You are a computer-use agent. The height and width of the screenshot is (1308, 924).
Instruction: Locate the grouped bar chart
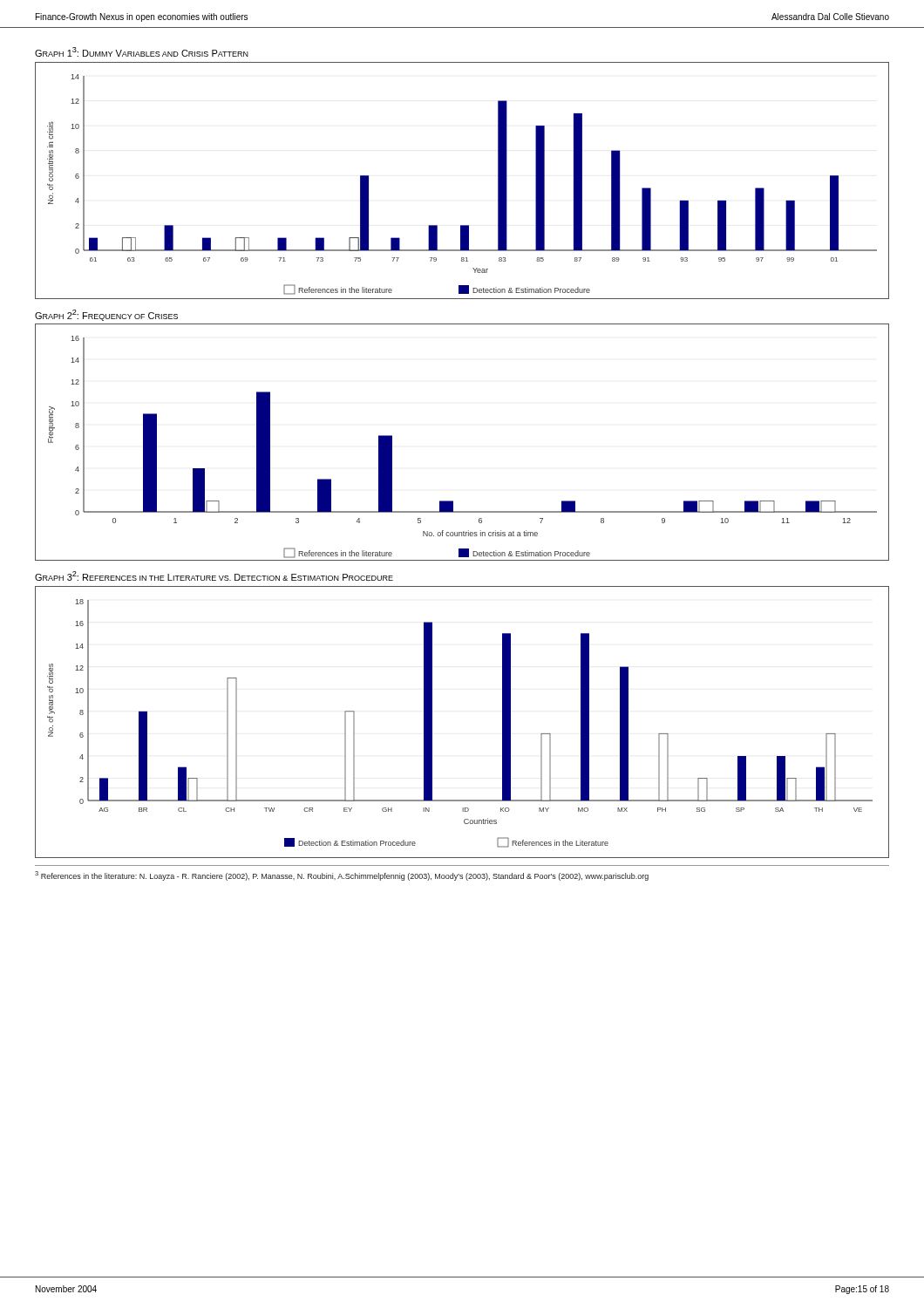(462, 722)
